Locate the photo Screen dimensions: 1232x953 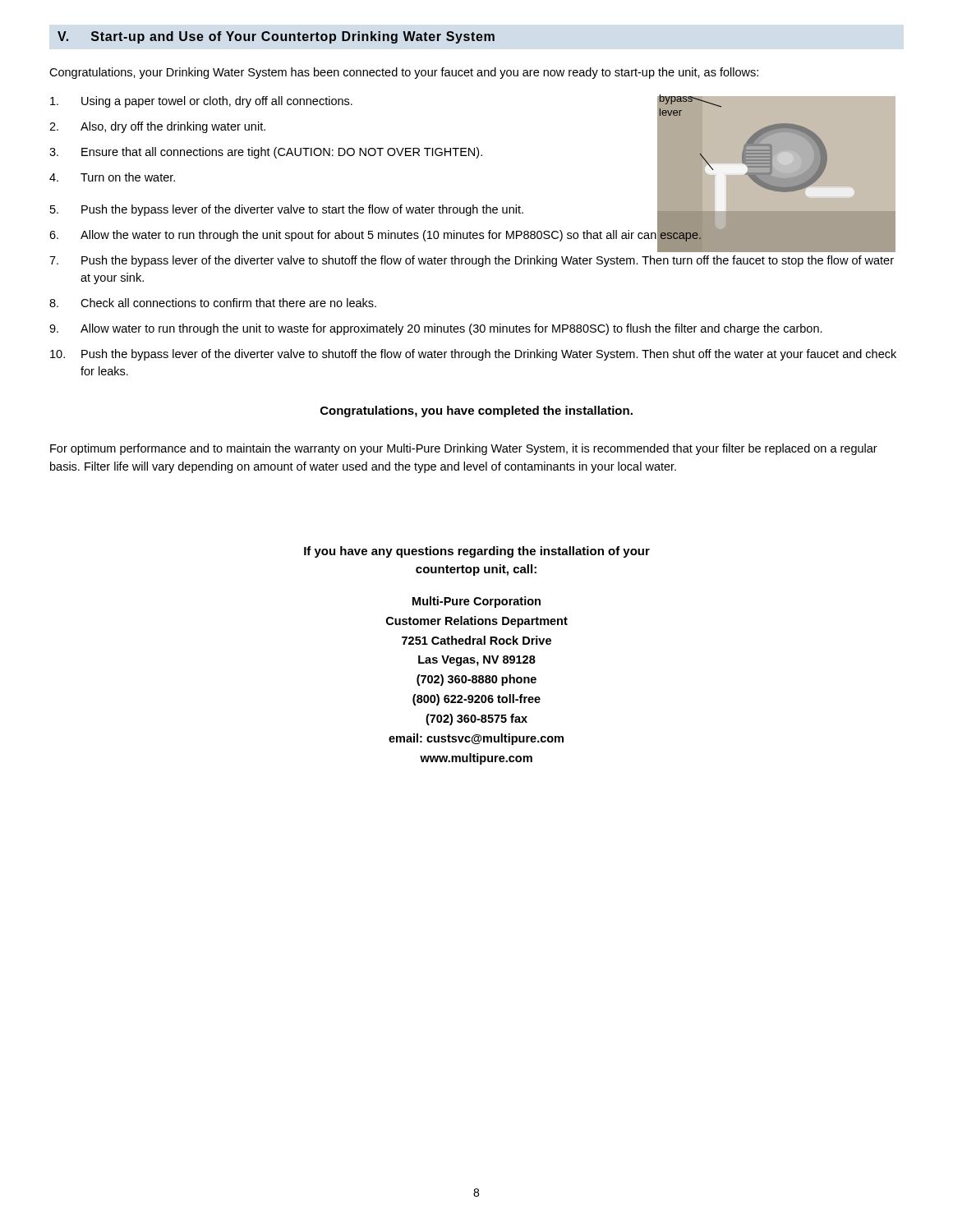781,144
